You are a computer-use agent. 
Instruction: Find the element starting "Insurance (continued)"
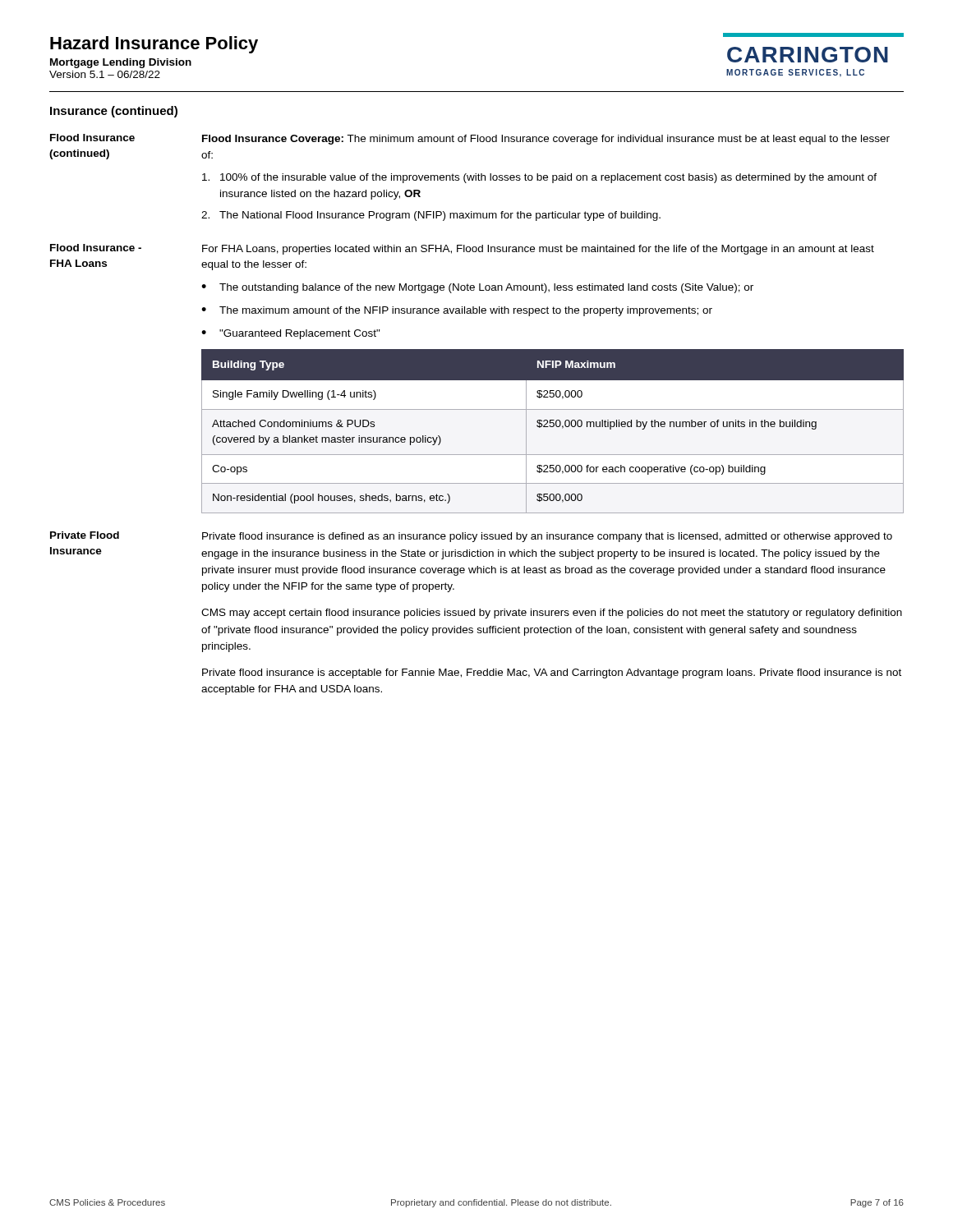point(114,110)
